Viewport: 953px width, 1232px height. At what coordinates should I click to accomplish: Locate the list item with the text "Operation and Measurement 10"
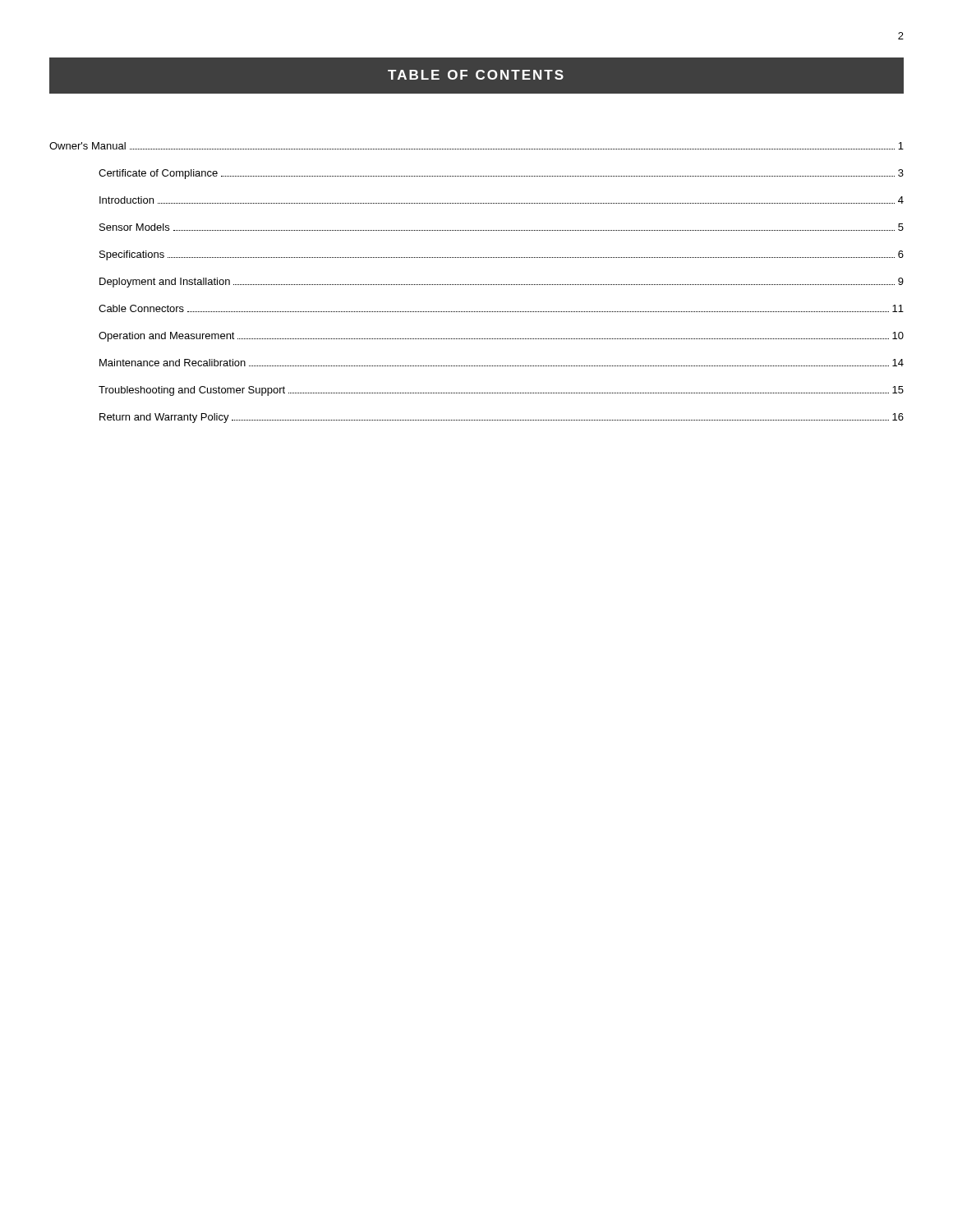(x=501, y=335)
